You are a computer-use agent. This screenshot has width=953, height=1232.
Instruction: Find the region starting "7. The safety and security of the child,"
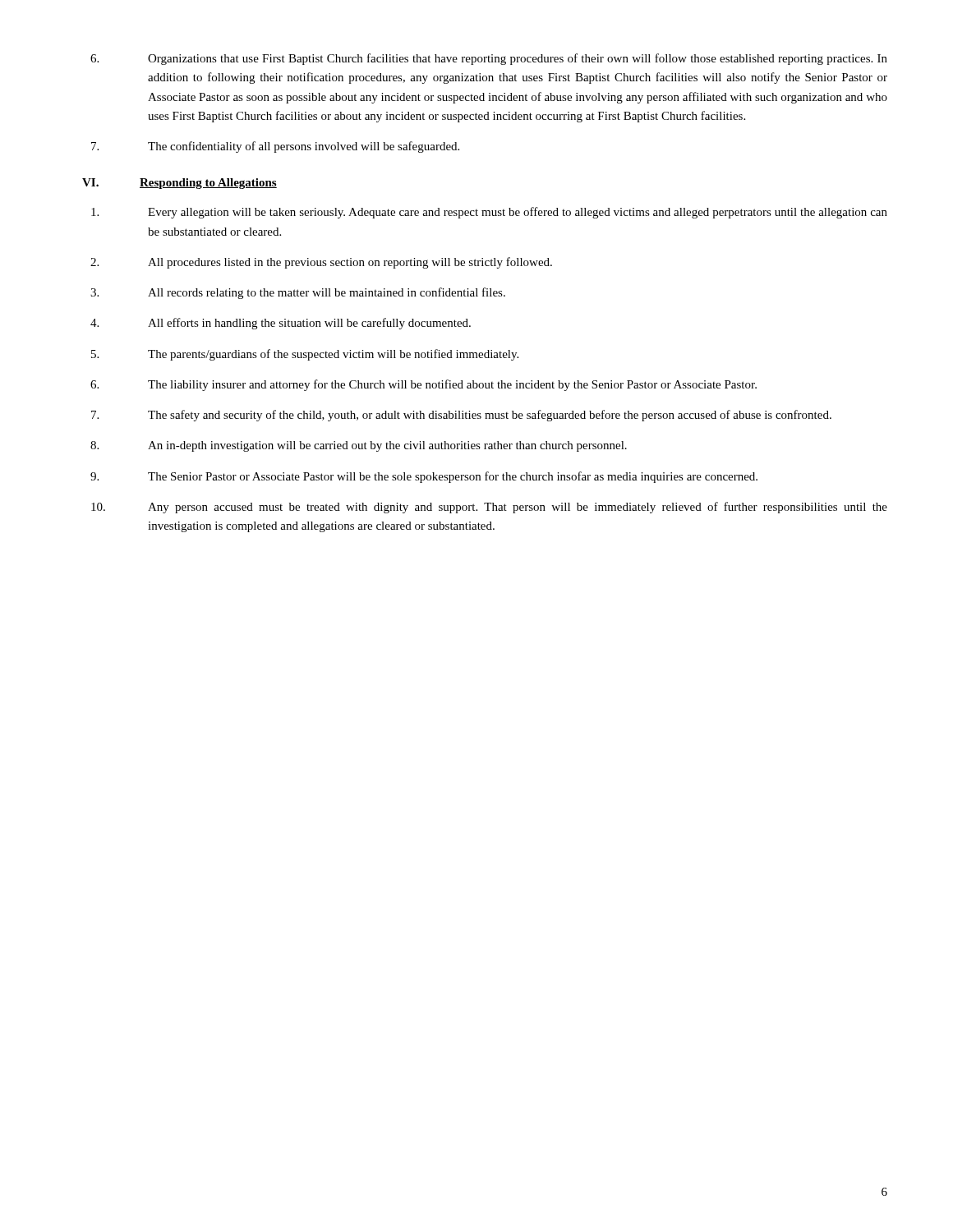485,415
